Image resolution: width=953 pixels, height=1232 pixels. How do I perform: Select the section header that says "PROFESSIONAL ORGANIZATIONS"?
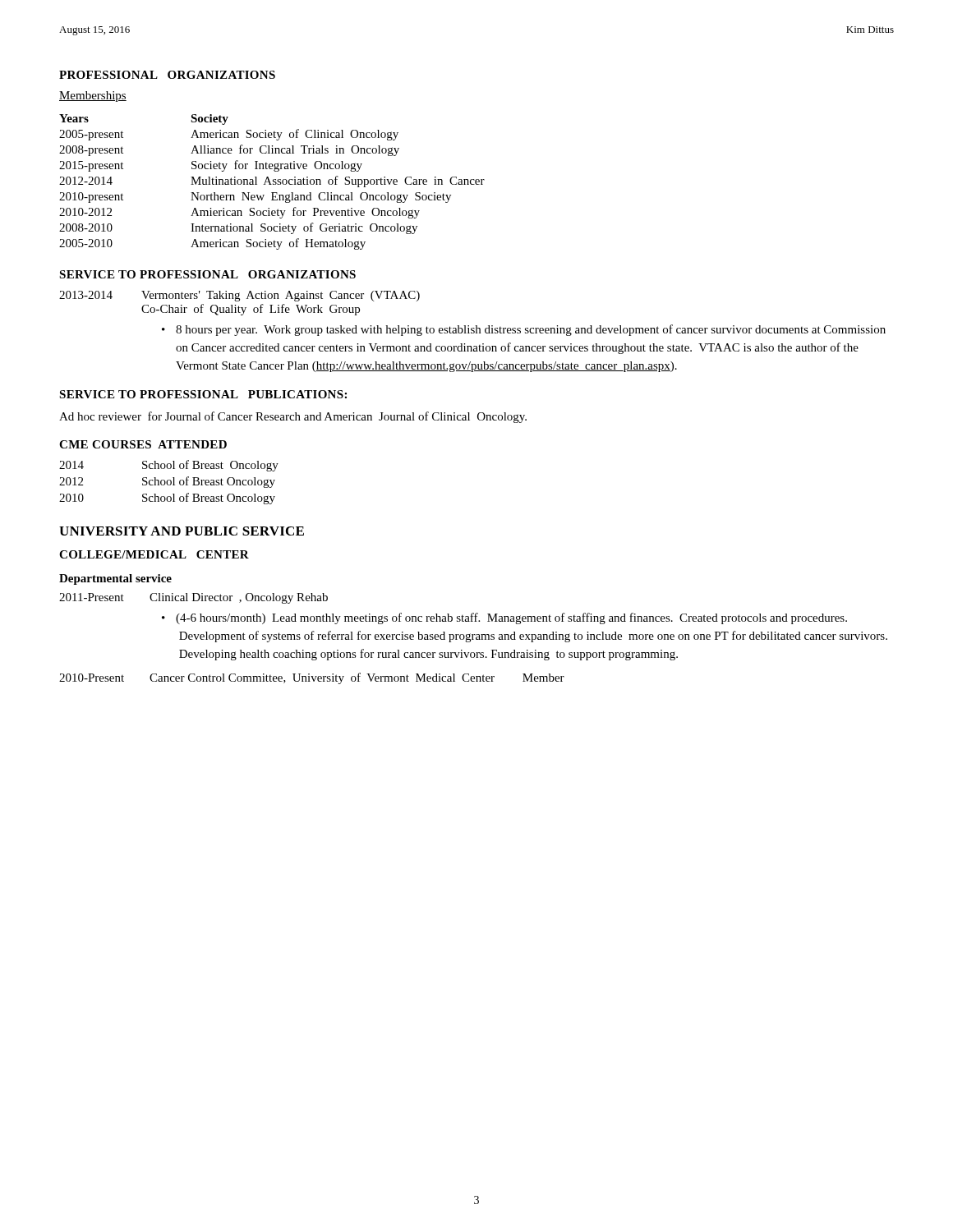tap(167, 75)
